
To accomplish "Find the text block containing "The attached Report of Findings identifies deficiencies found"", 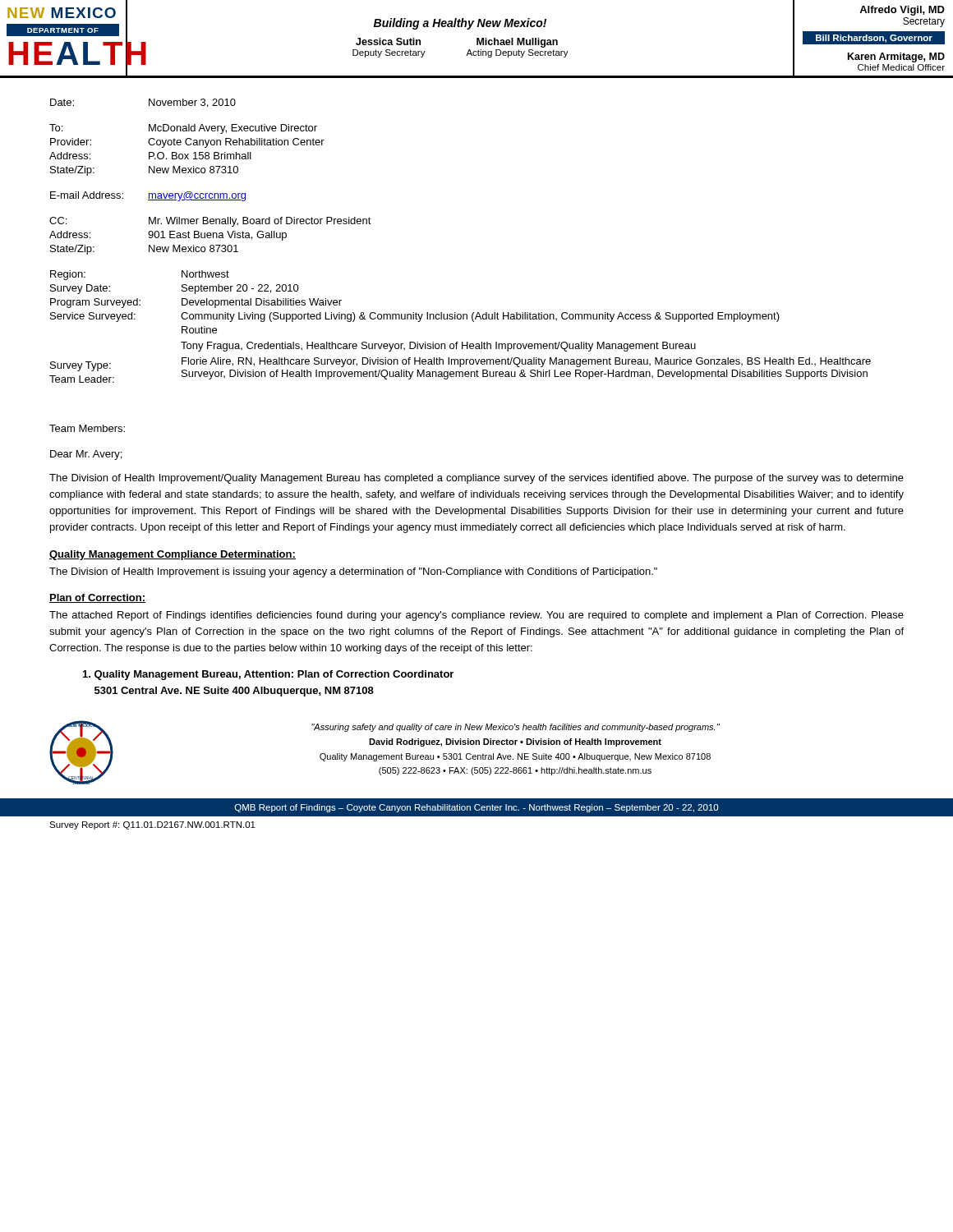I will coord(476,631).
